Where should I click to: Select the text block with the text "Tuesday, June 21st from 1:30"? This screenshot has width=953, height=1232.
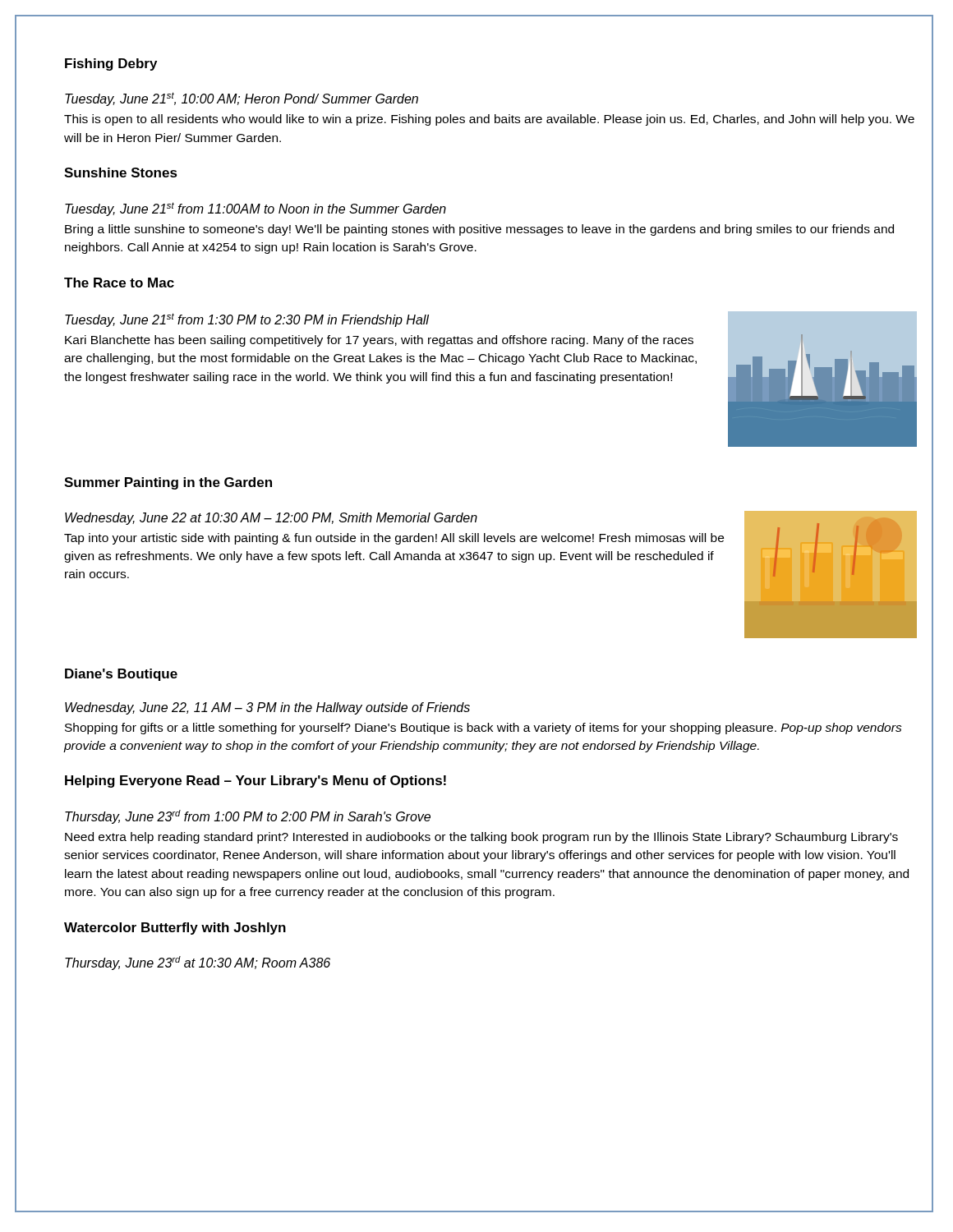pyautogui.click(x=490, y=380)
